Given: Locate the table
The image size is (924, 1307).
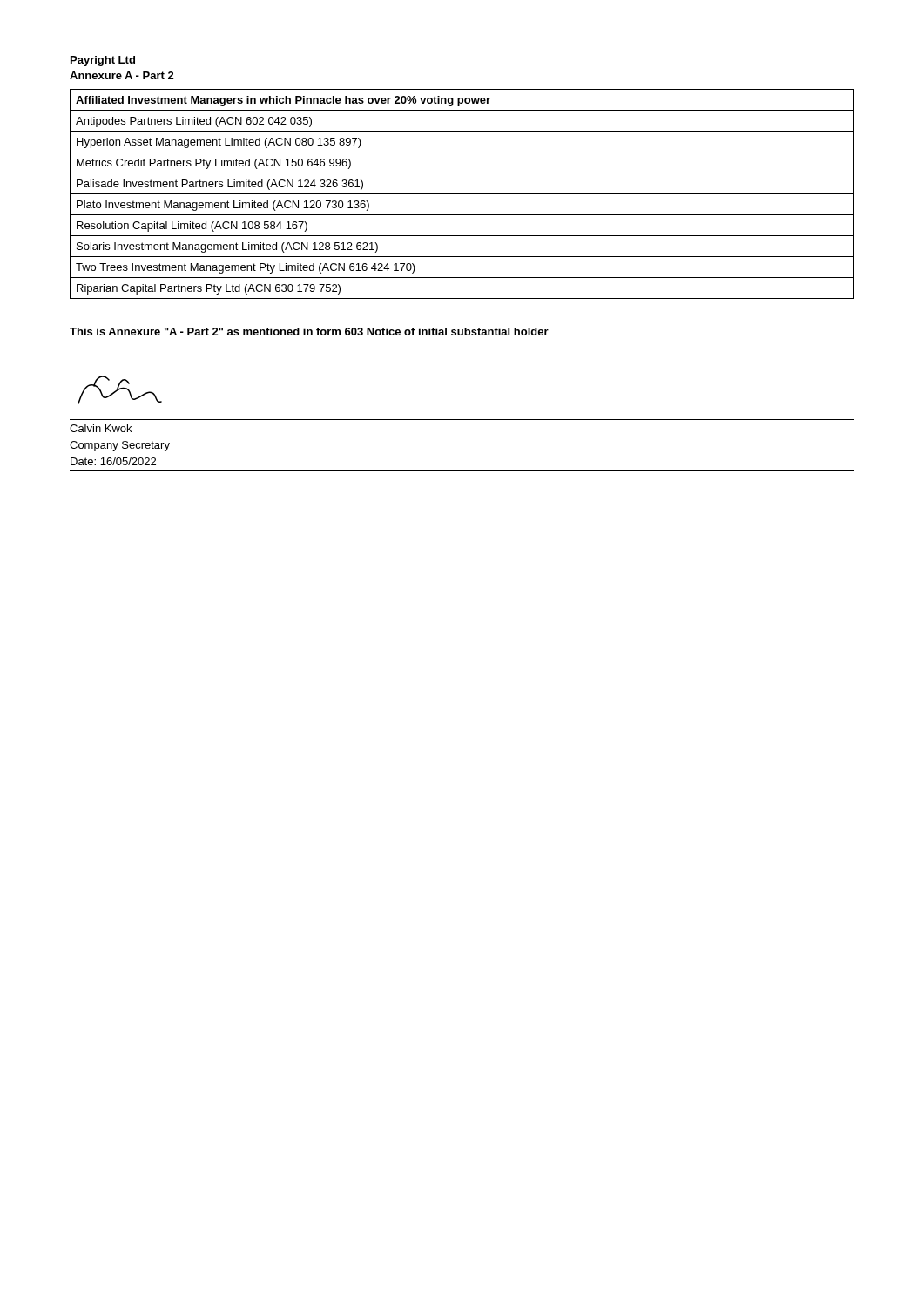Looking at the screenshot, I should pyautogui.click(x=462, y=194).
